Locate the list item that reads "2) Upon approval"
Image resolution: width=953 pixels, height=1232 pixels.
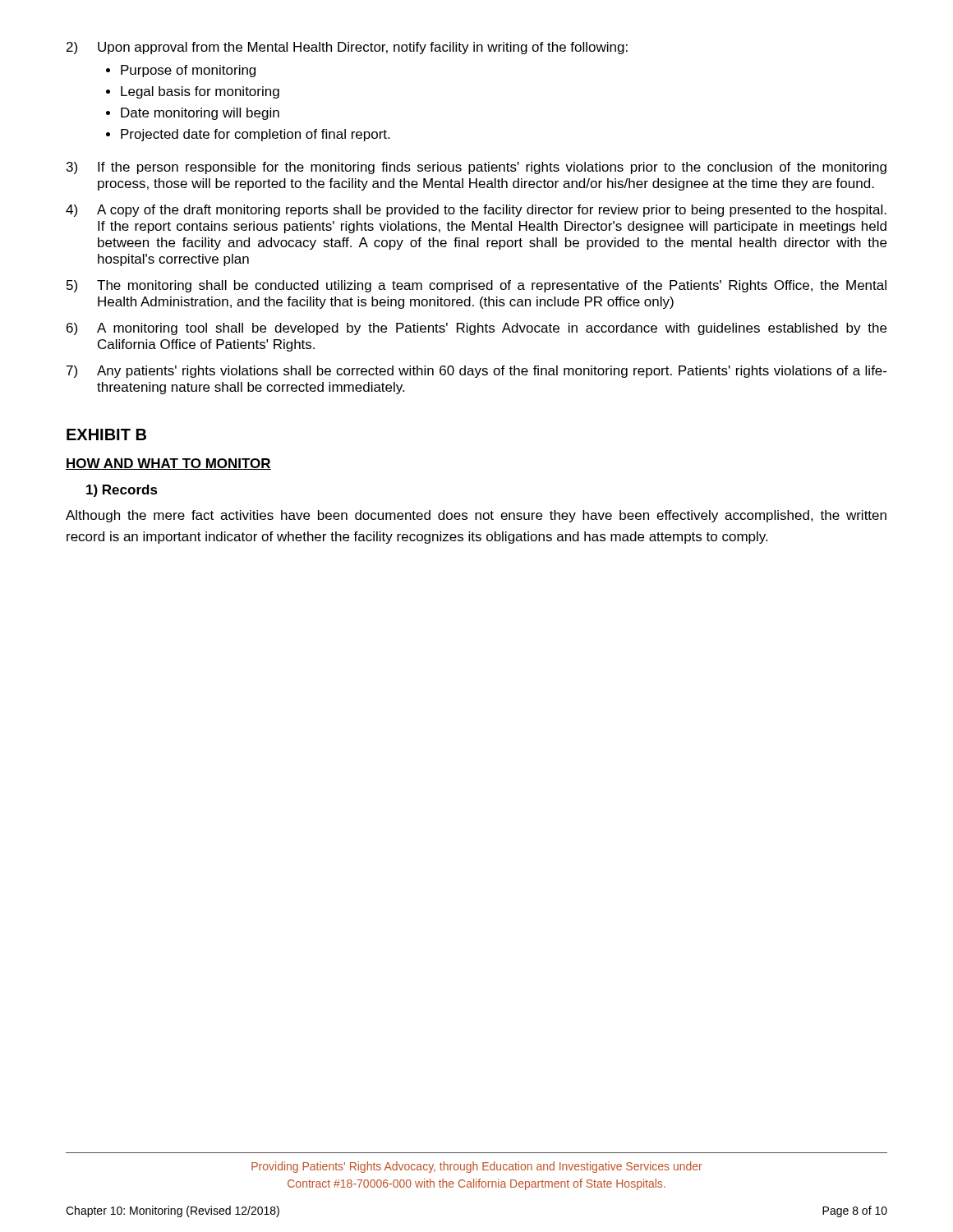coord(347,48)
